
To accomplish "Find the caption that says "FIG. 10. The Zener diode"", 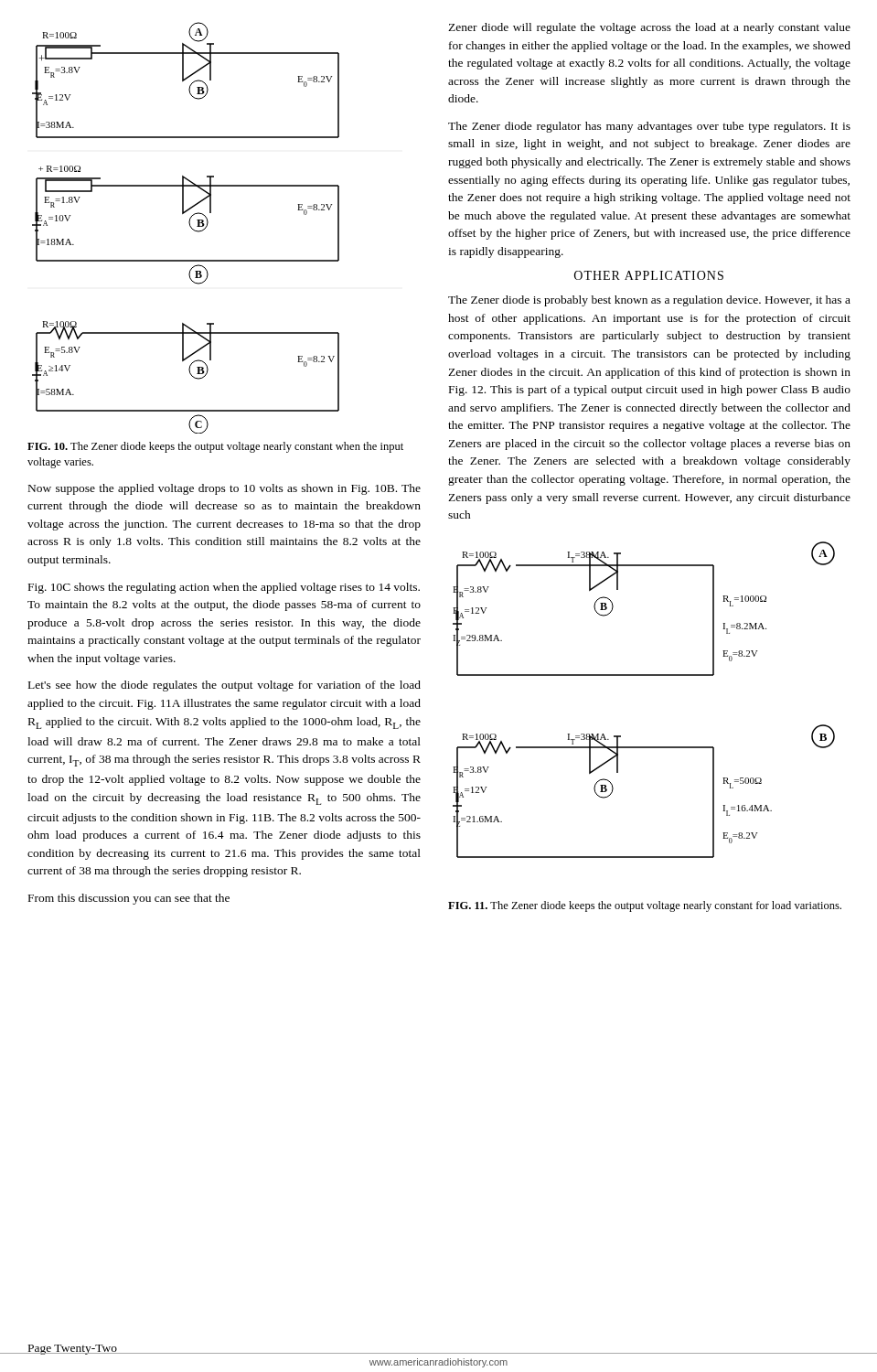I will pos(215,454).
